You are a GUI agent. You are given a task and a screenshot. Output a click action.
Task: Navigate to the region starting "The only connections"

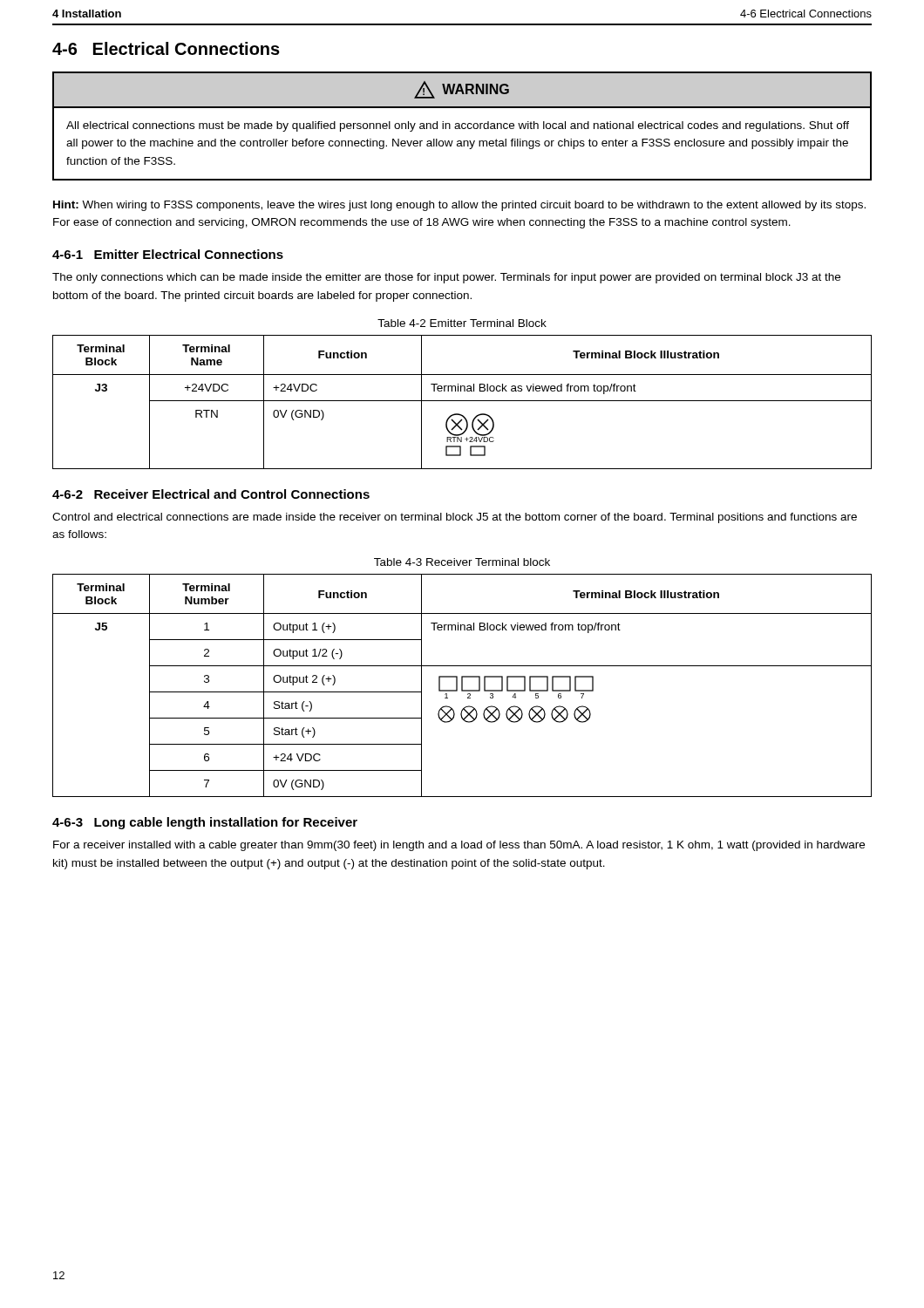point(447,286)
